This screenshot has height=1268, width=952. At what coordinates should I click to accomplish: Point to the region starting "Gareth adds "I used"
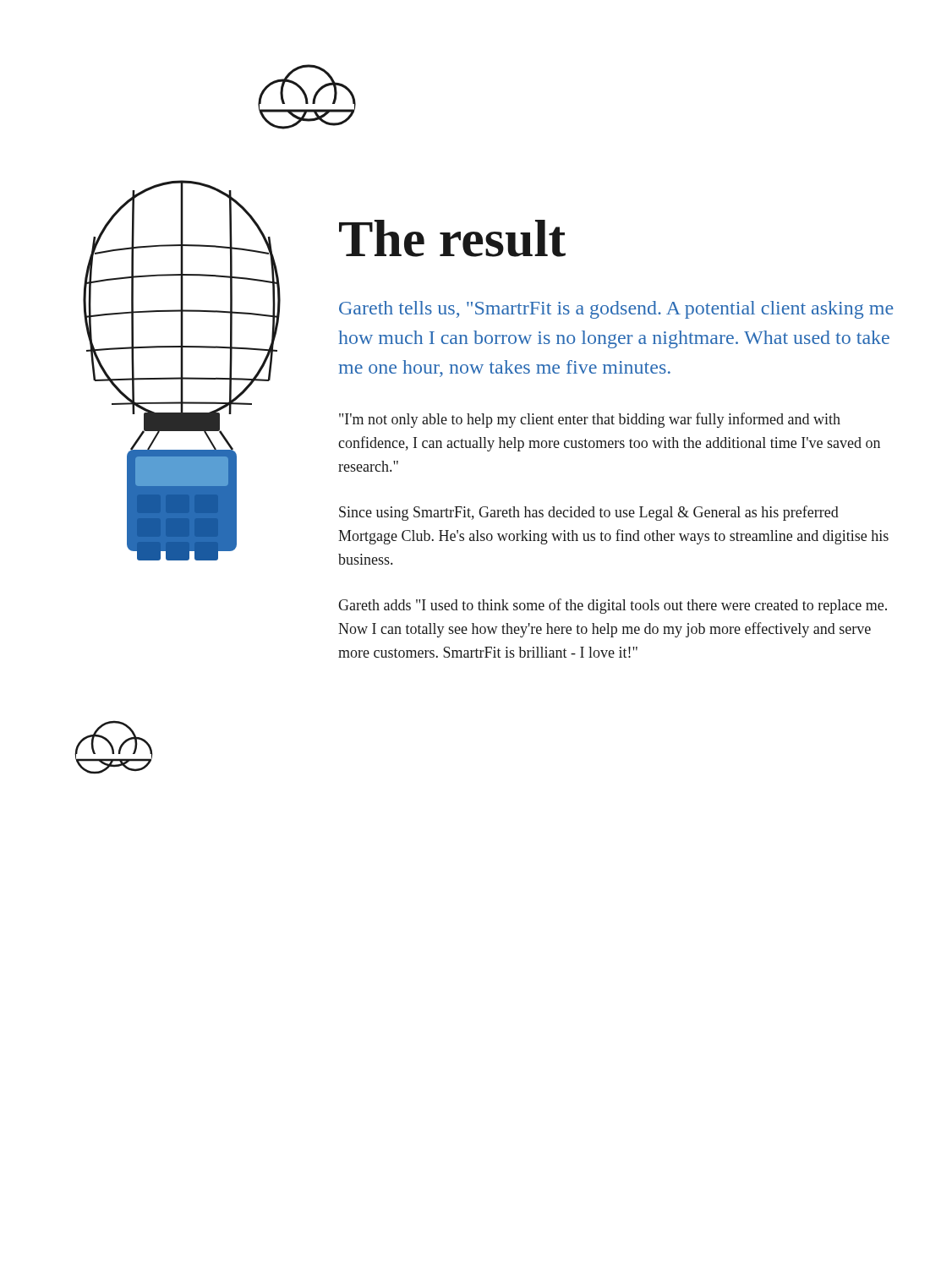click(617, 629)
